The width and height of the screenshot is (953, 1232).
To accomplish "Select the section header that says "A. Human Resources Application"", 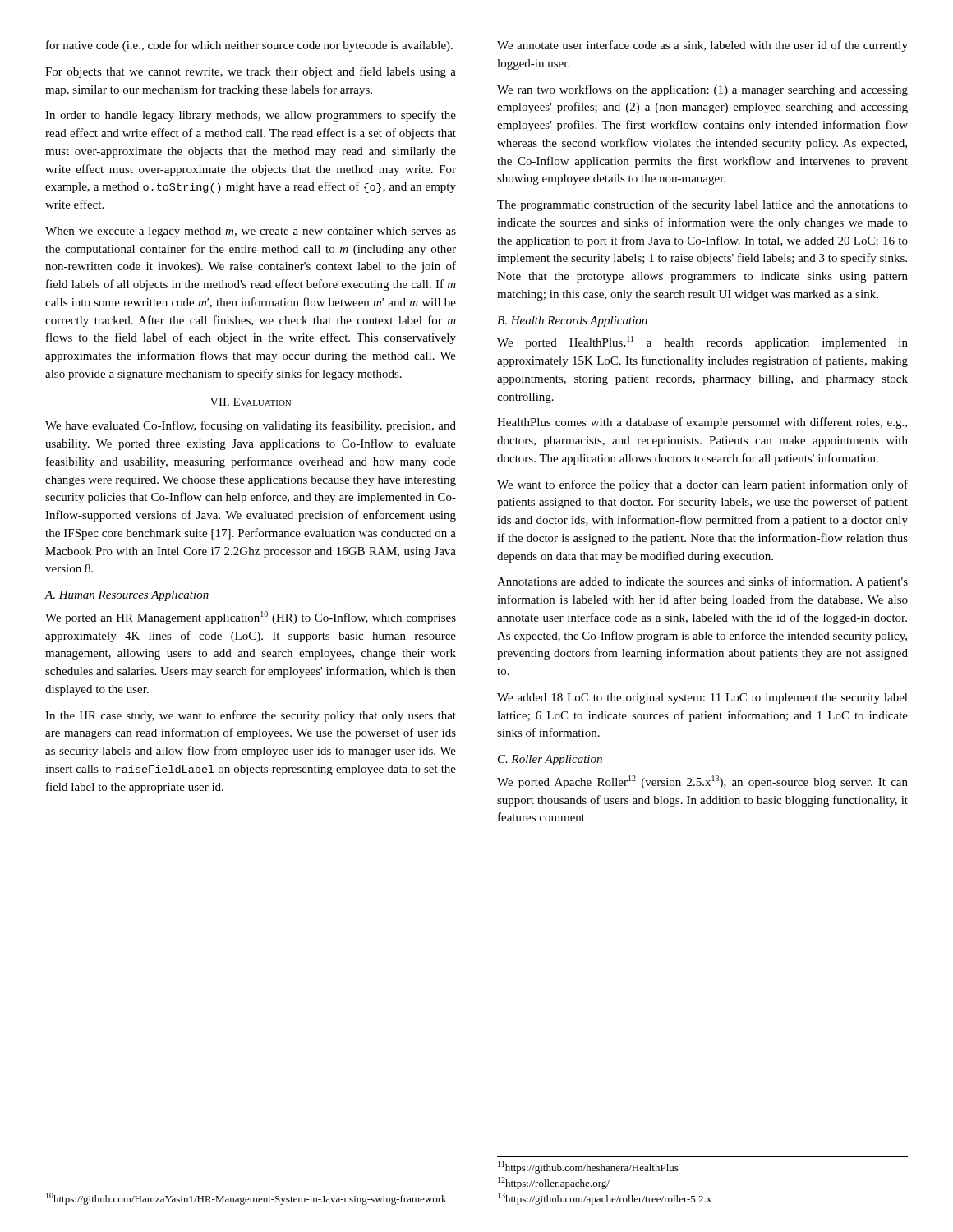I will point(127,596).
